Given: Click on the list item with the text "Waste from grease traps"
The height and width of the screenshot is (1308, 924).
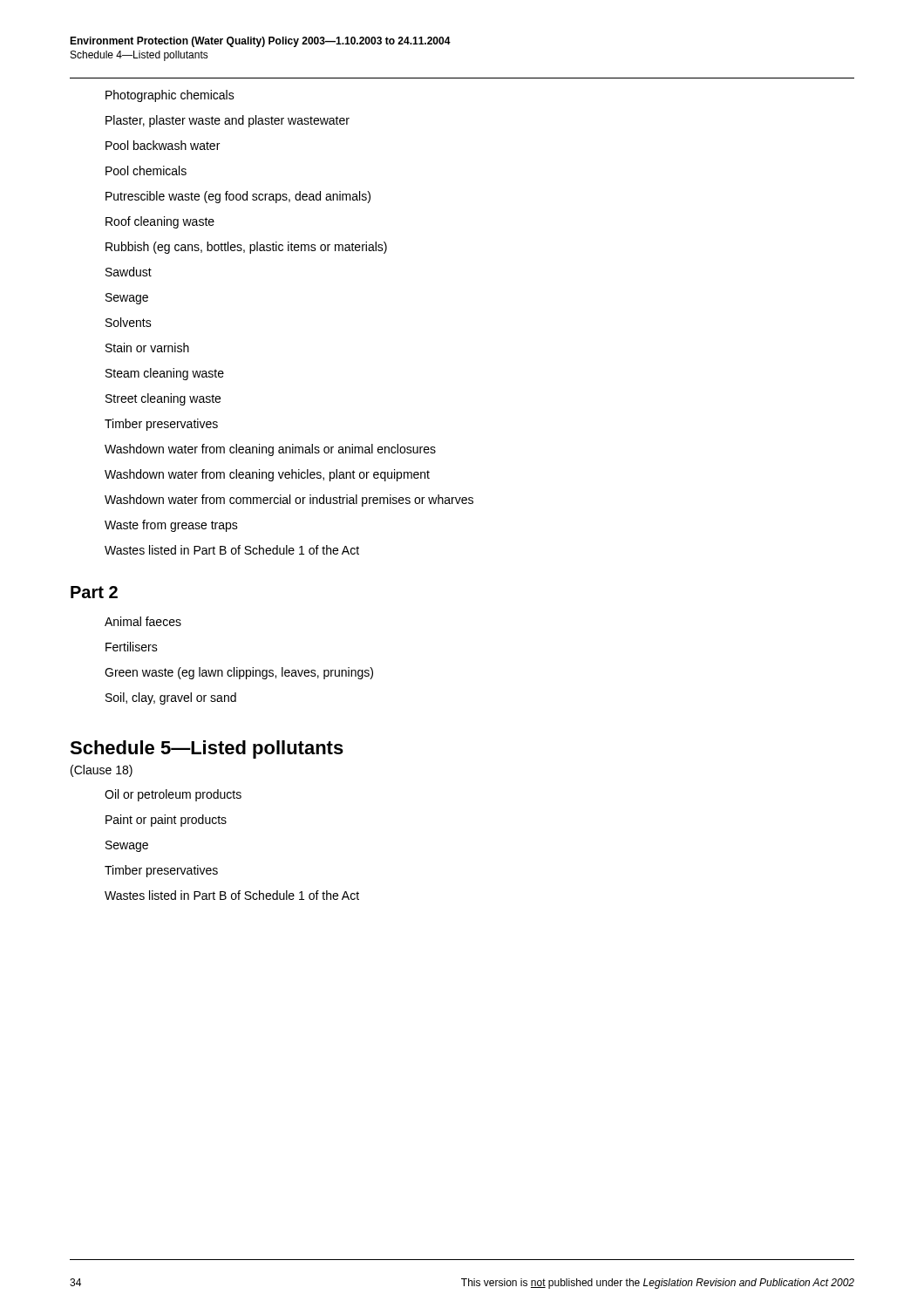Looking at the screenshot, I should point(171,525).
